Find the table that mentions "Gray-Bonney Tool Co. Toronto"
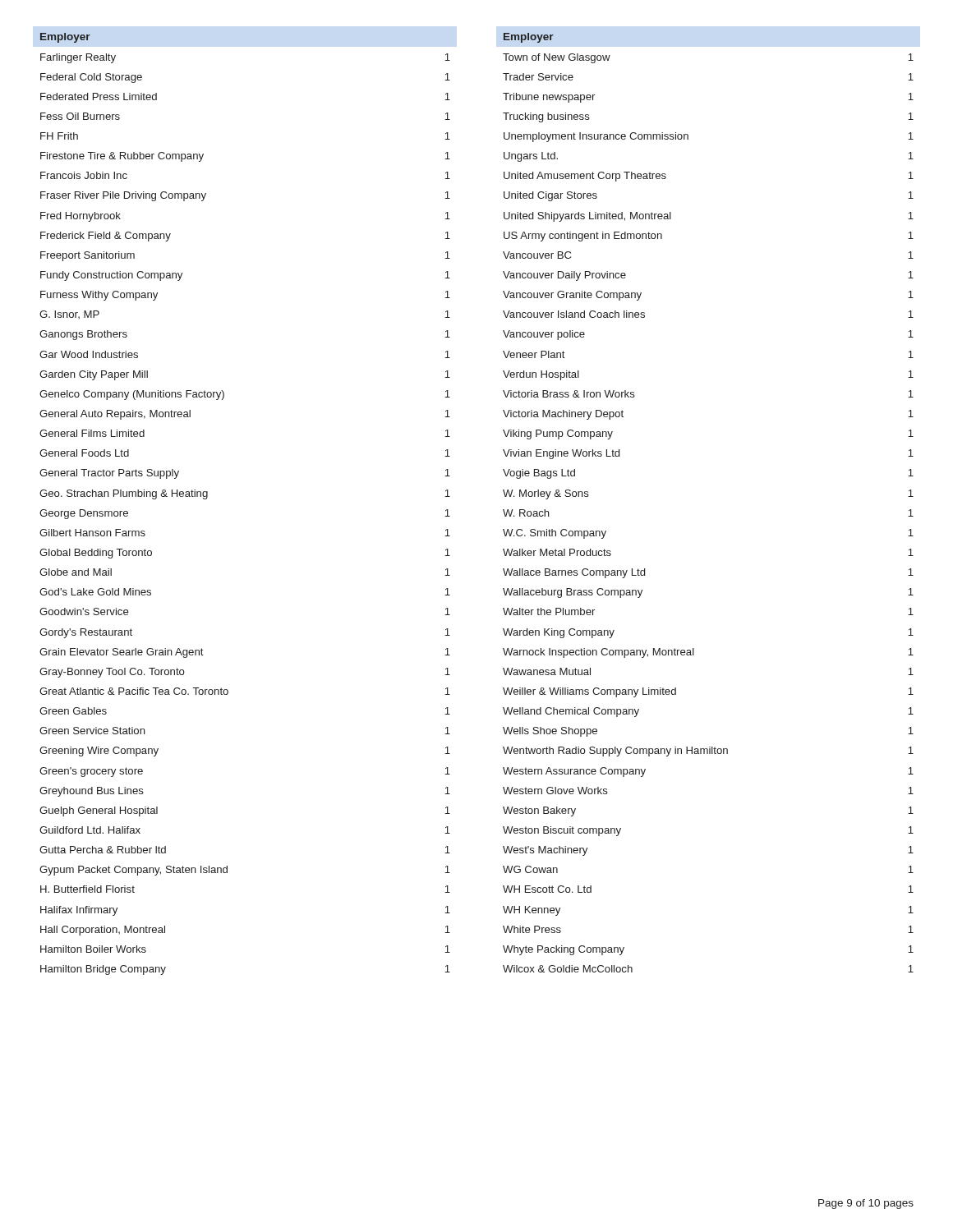The image size is (953, 1232). point(255,502)
